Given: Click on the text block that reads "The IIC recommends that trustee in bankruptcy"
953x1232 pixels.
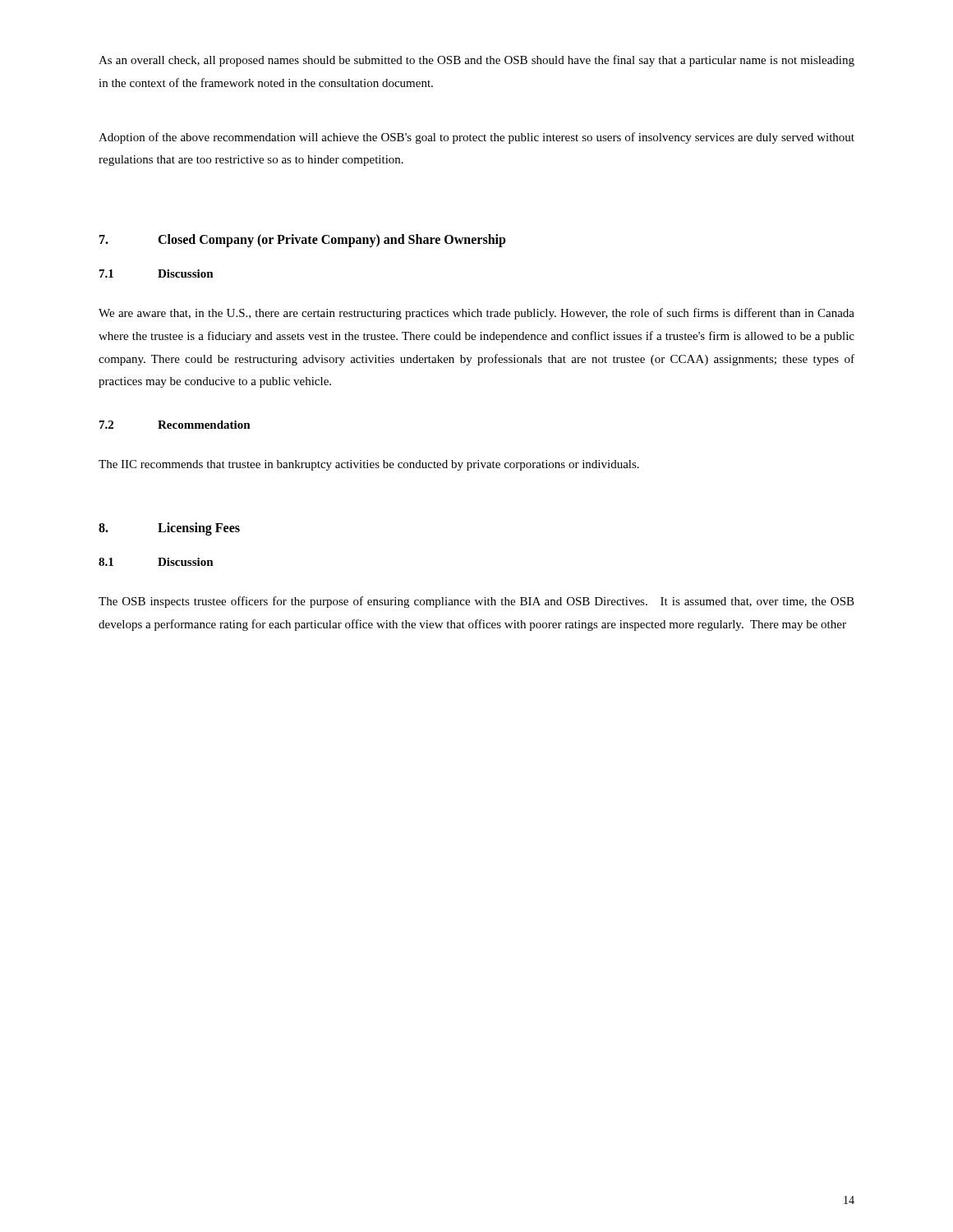Looking at the screenshot, I should [x=369, y=464].
